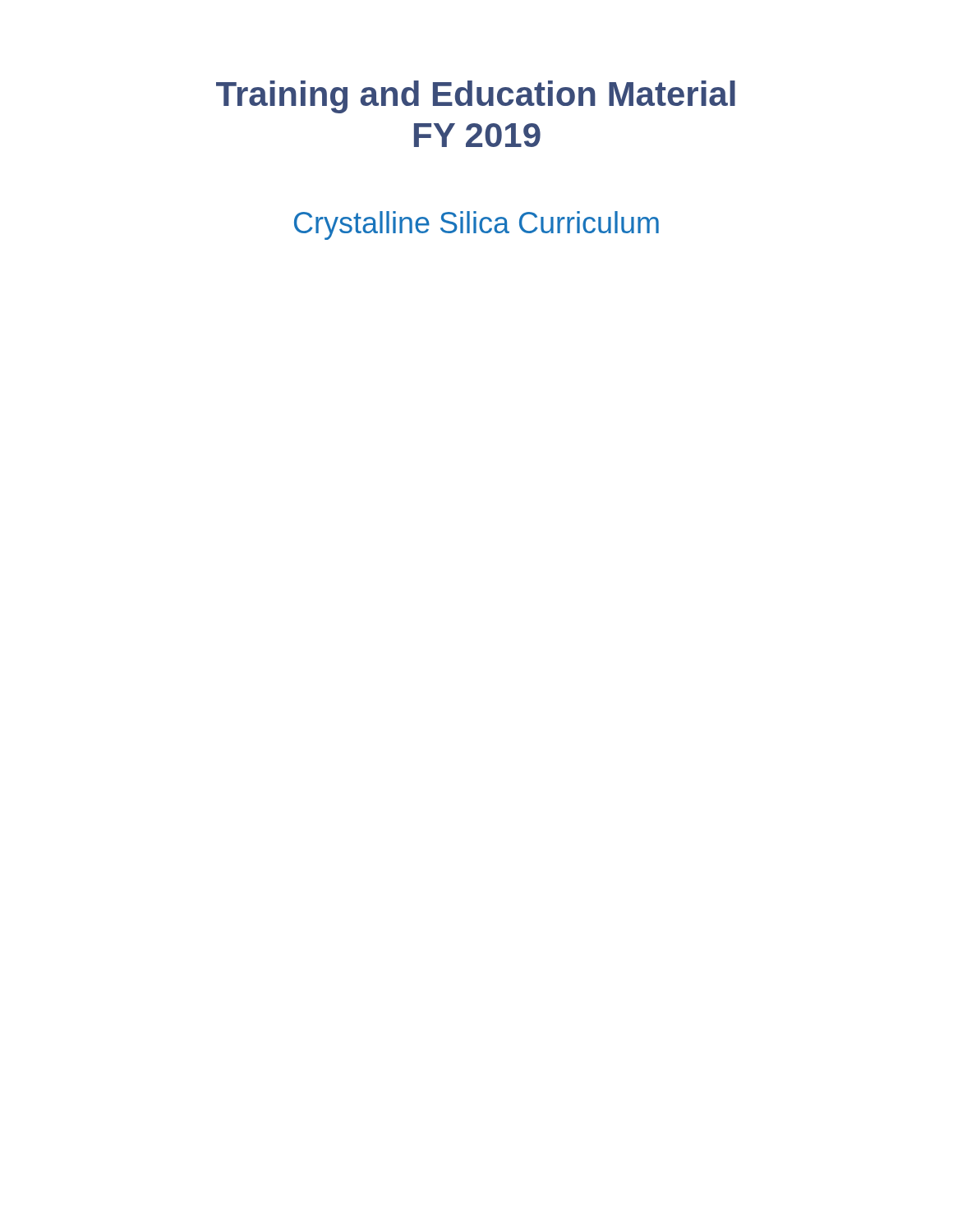Point to the text starting "Training and Education Material FY 2019"

pos(476,115)
